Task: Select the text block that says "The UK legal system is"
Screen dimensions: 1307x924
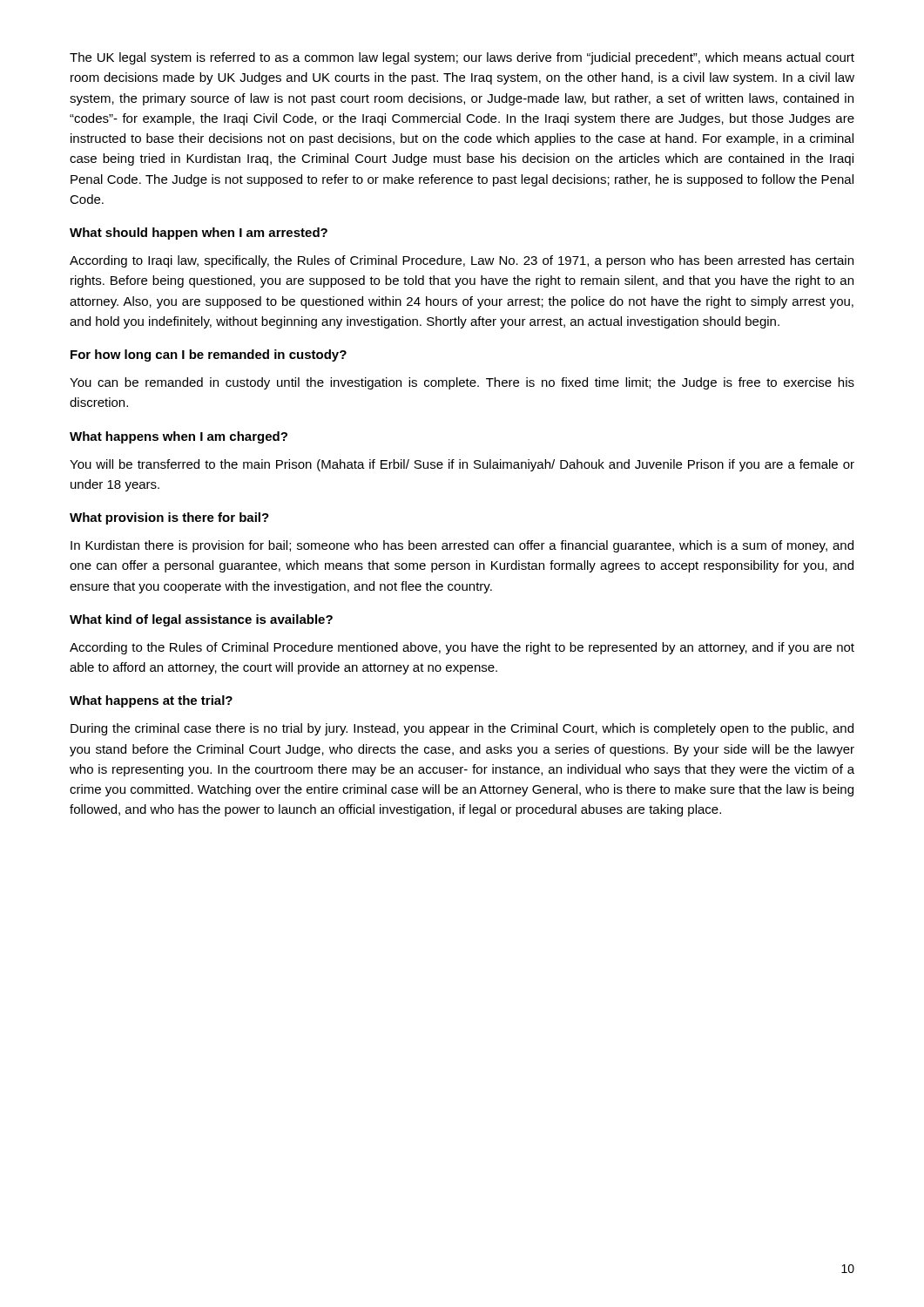Action: click(462, 128)
